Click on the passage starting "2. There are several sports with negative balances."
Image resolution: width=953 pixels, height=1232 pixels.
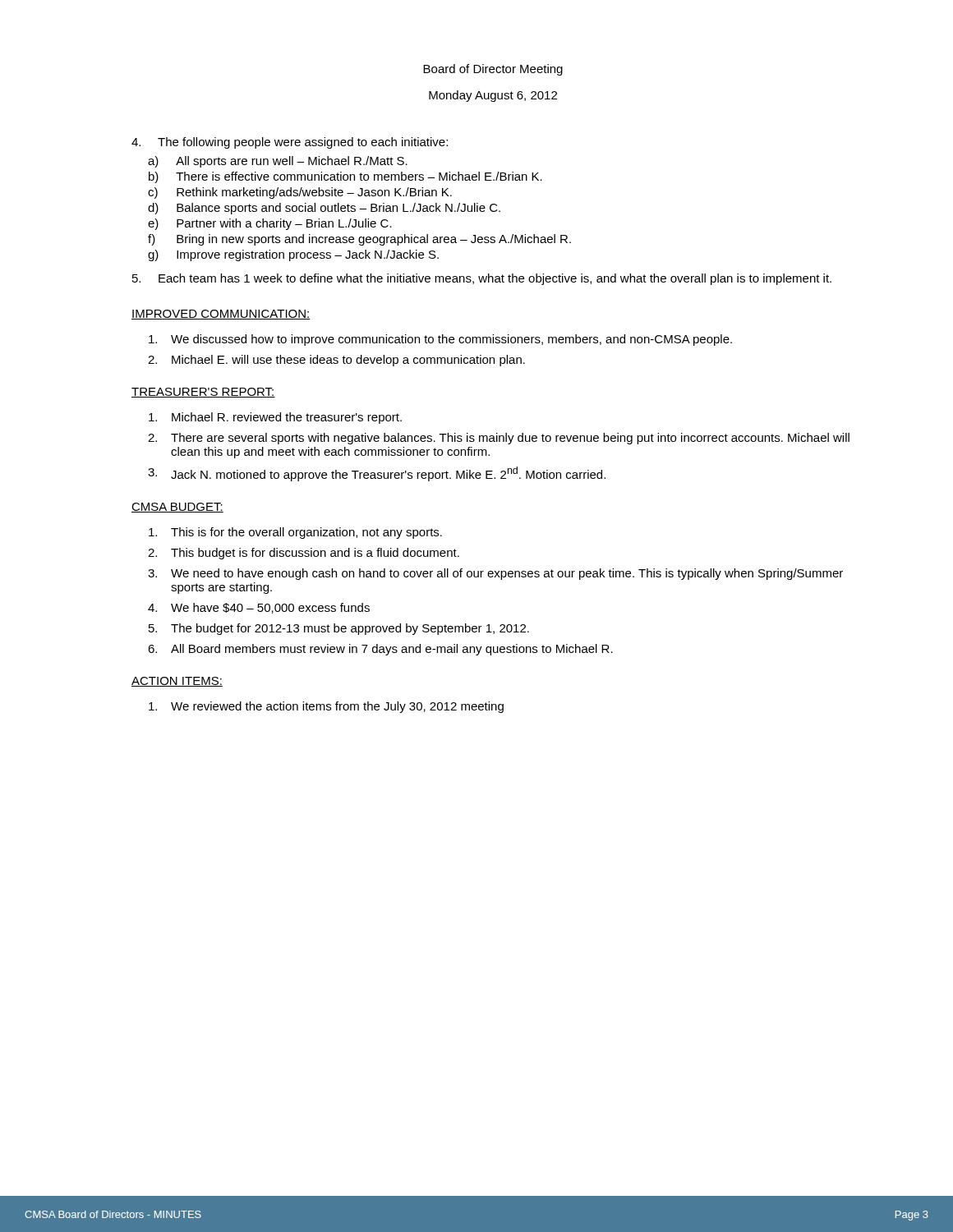point(501,444)
